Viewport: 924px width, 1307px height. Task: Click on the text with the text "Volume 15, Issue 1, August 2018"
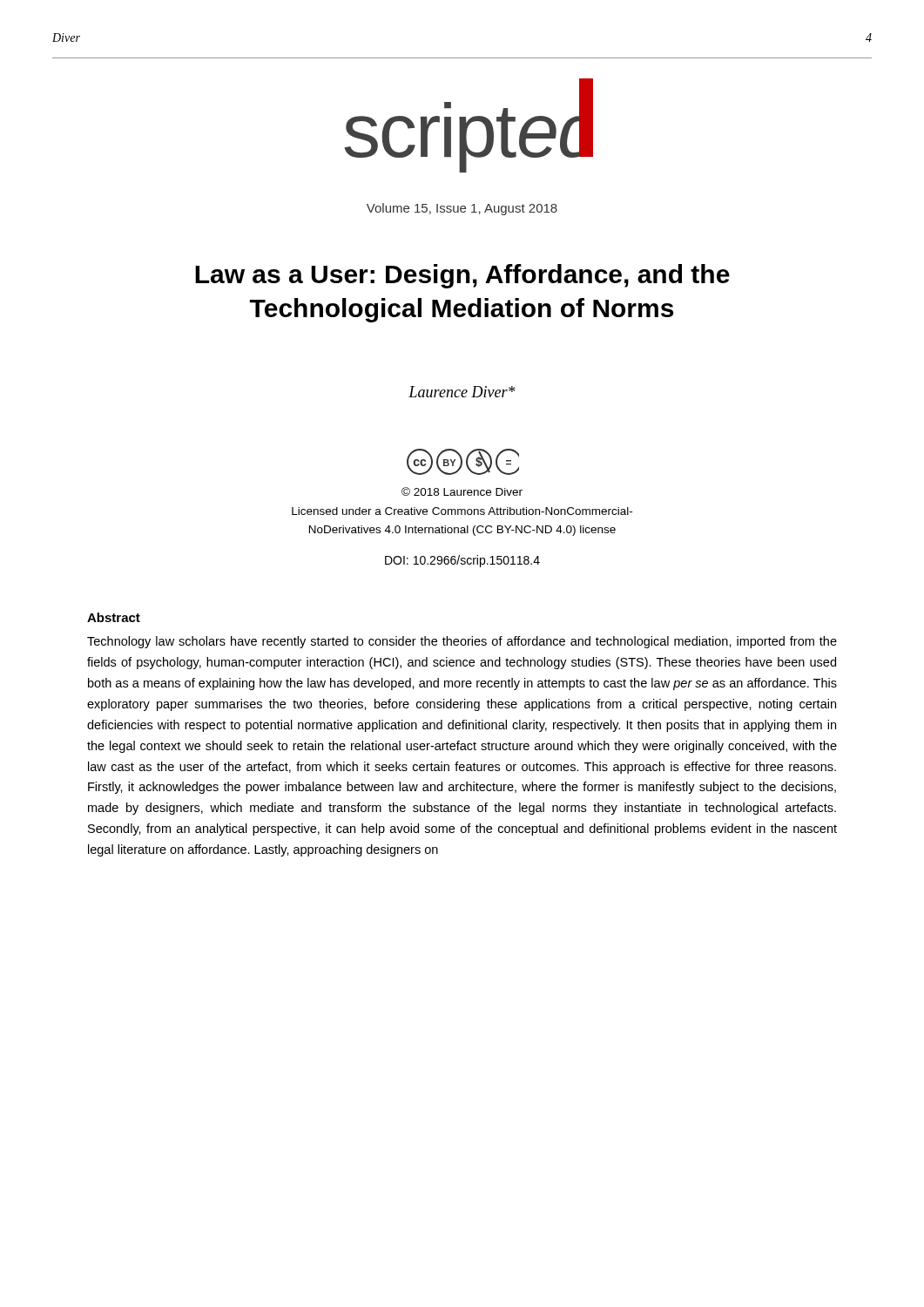[x=462, y=208]
